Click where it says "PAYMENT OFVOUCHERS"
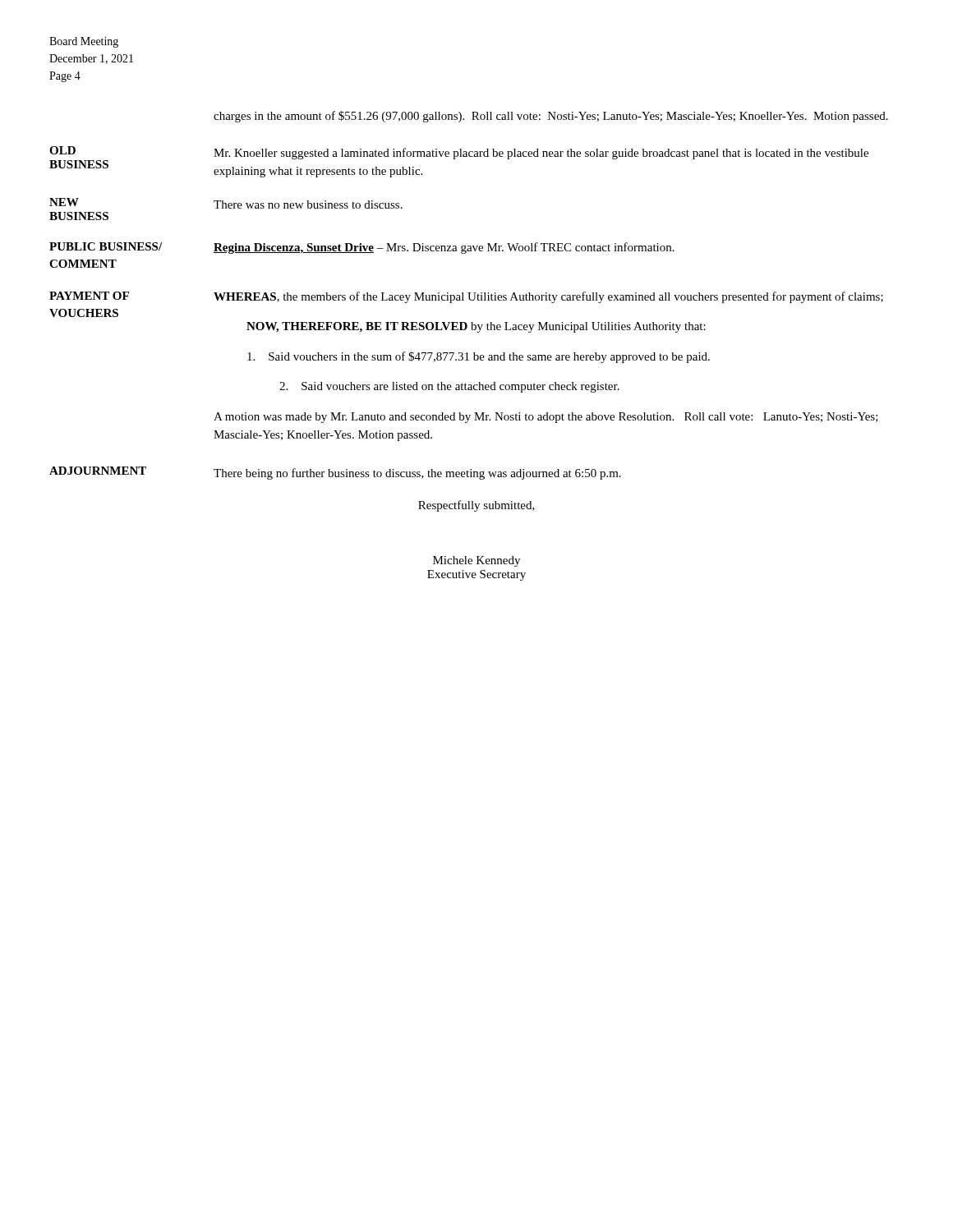Image resolution: width=953 pixels, height=1232 pixels. click(89, 304)
